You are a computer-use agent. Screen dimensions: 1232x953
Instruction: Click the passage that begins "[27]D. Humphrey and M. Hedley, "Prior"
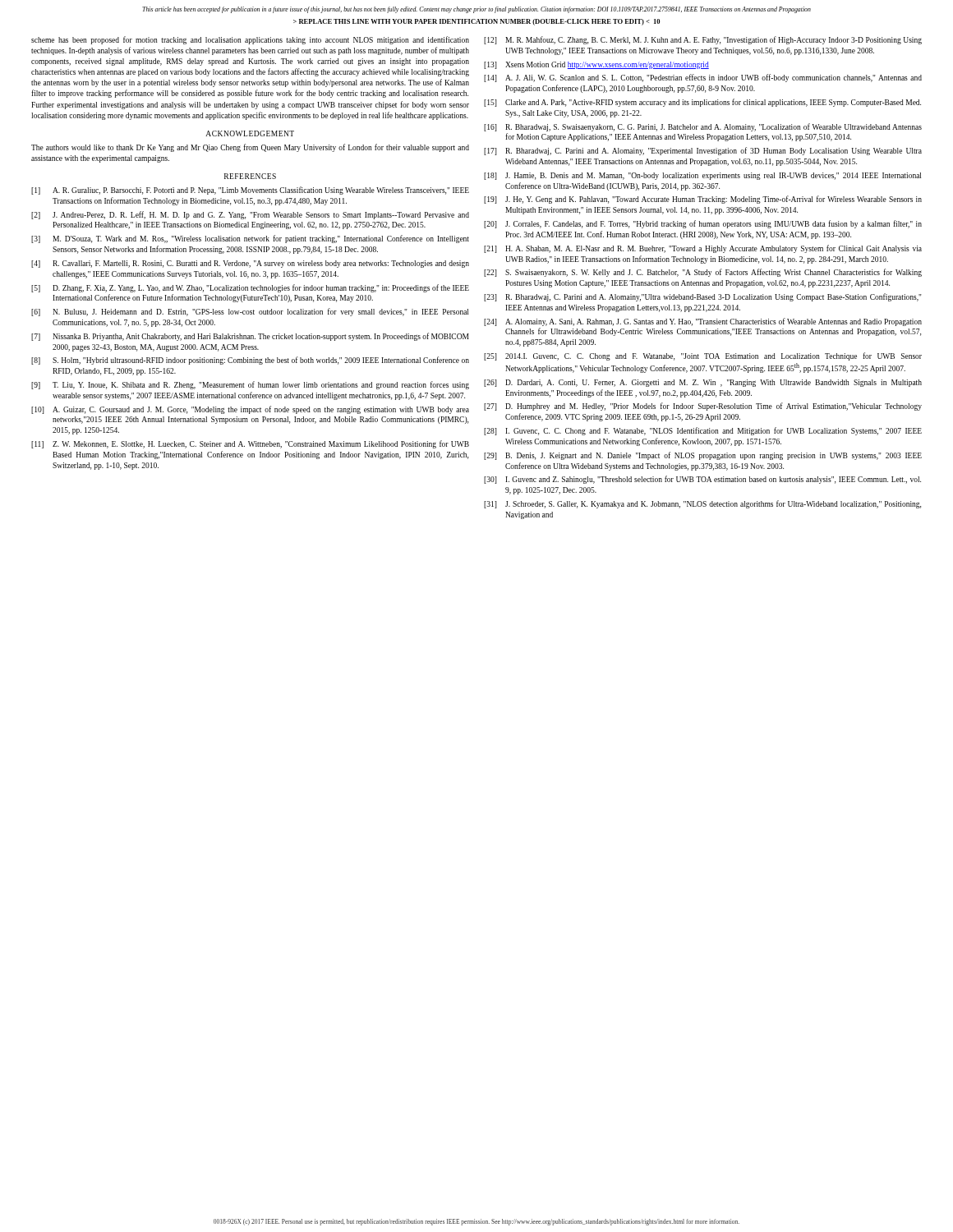(x=703, y=413)
